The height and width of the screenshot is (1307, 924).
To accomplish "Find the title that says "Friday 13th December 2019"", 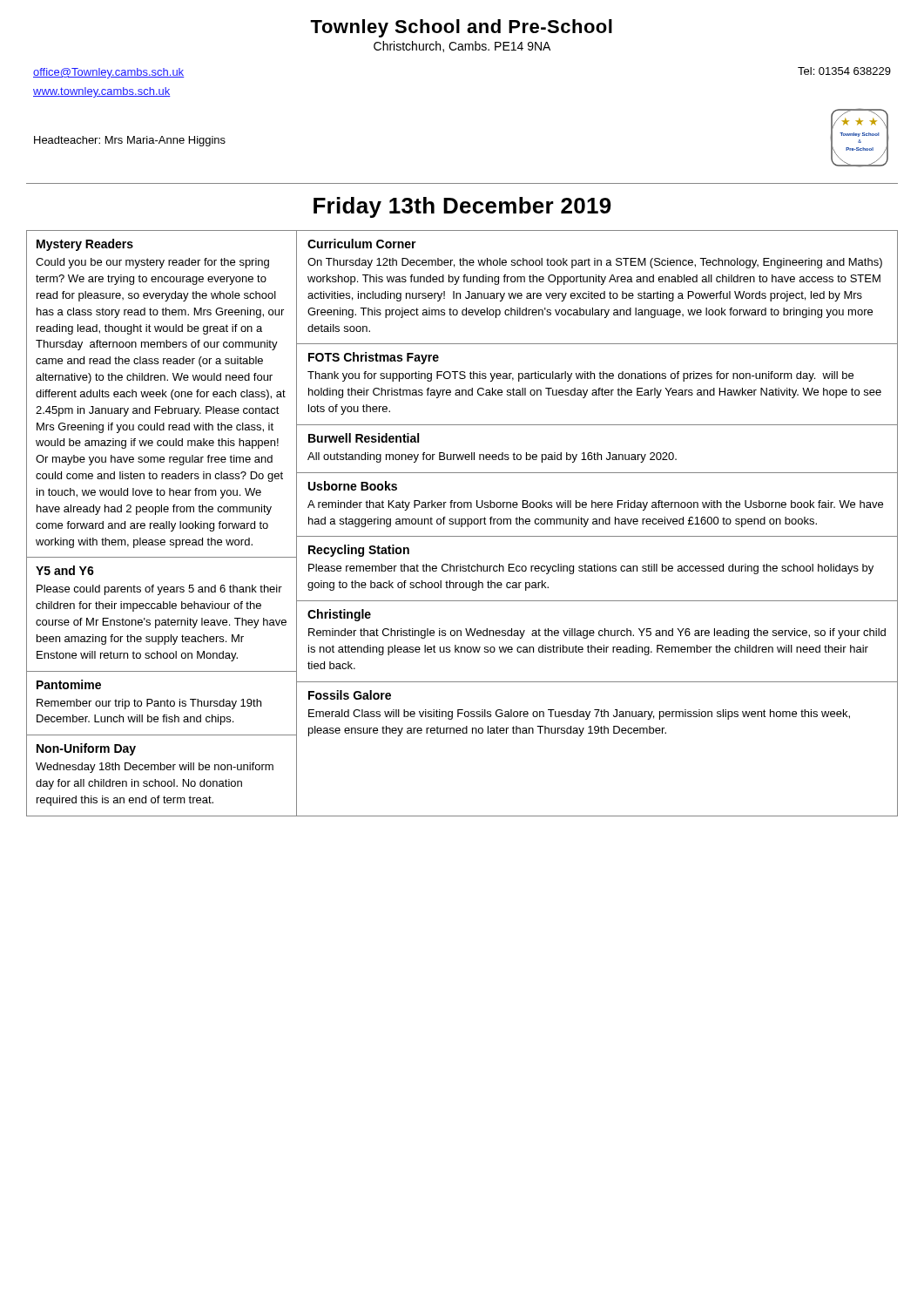I will 462,206.
